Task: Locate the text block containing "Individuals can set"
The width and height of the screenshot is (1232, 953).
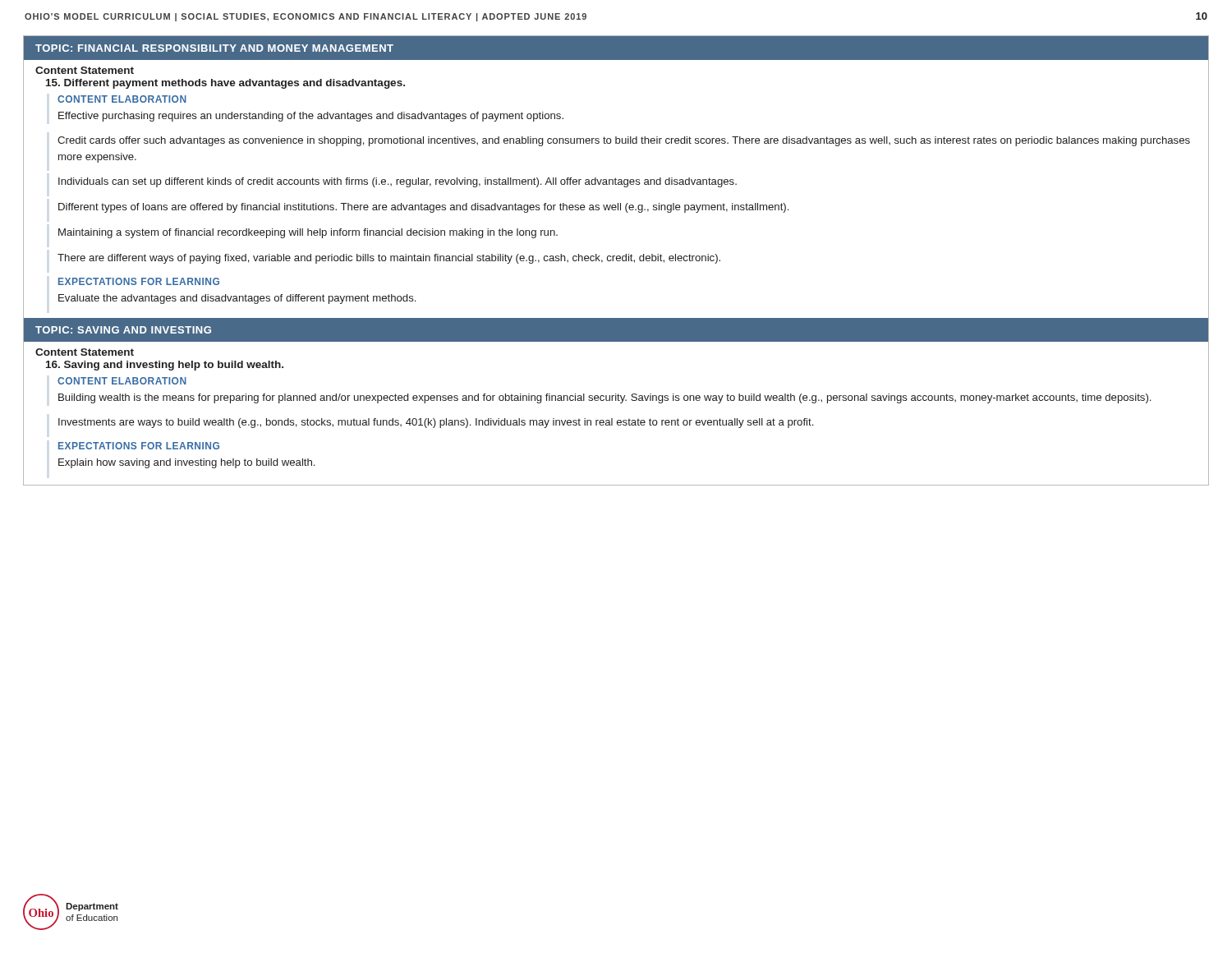Action: 627,182
